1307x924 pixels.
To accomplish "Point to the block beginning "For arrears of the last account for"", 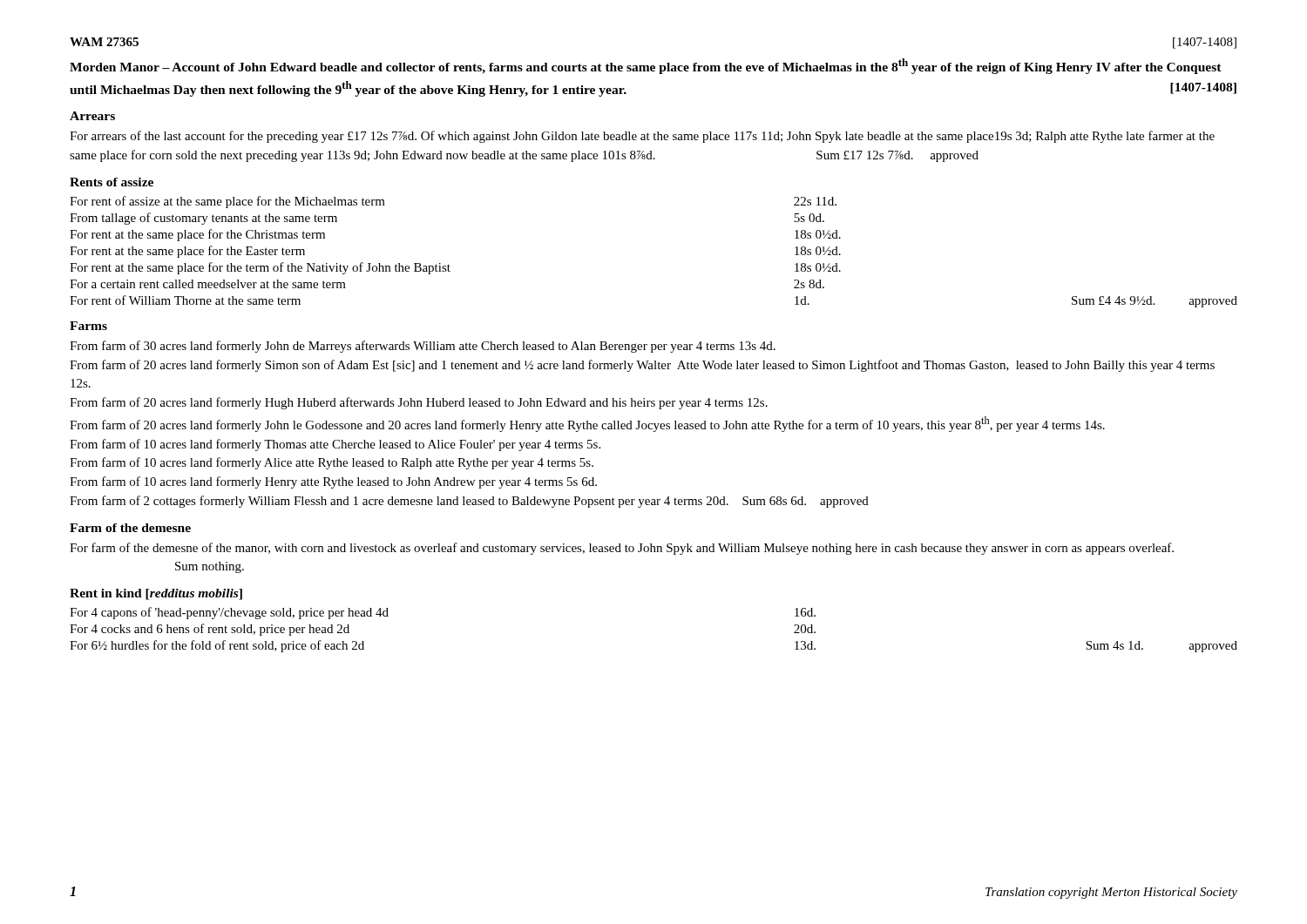I will pos(642,146).
